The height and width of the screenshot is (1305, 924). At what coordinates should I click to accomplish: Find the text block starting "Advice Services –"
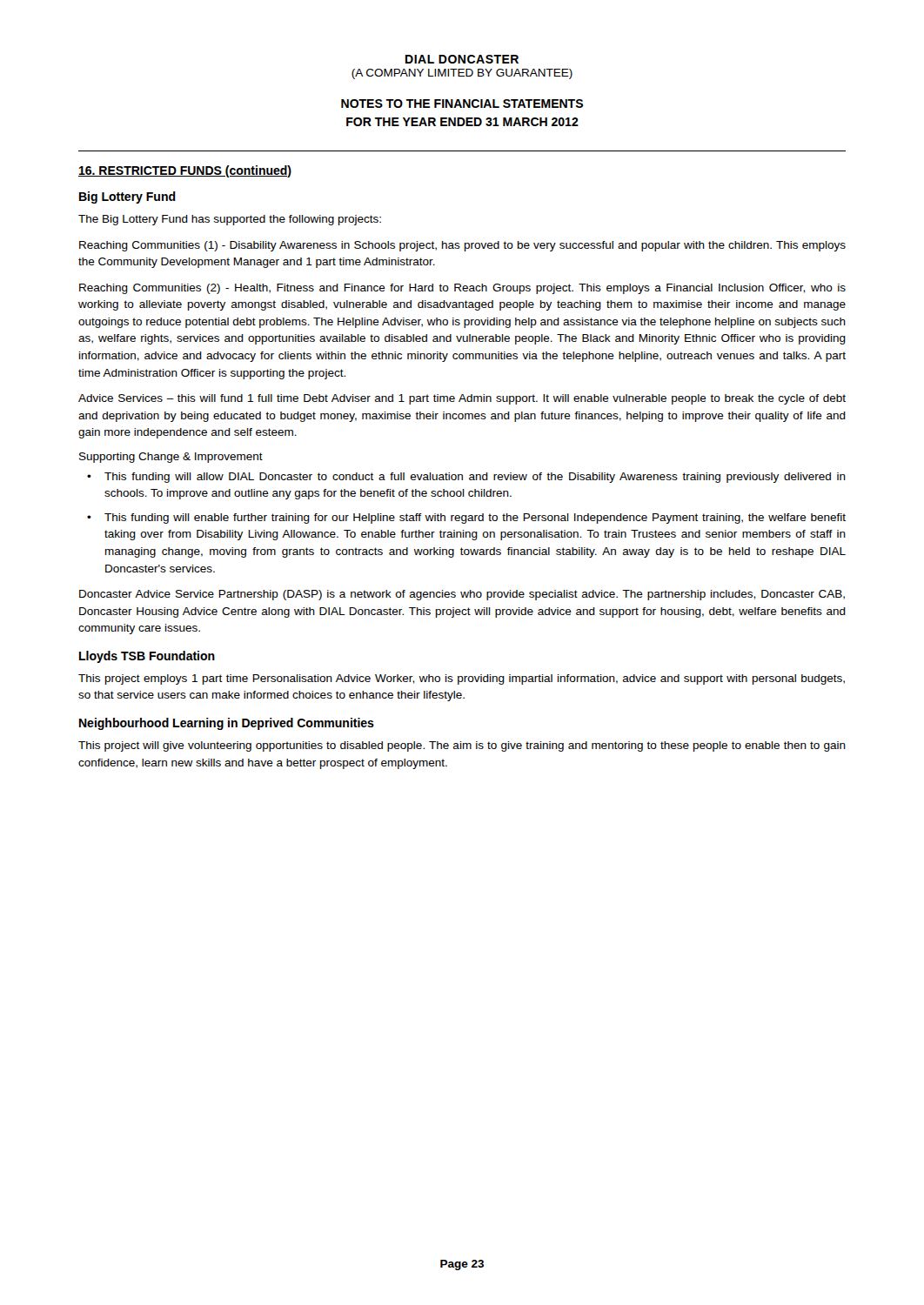462,415
